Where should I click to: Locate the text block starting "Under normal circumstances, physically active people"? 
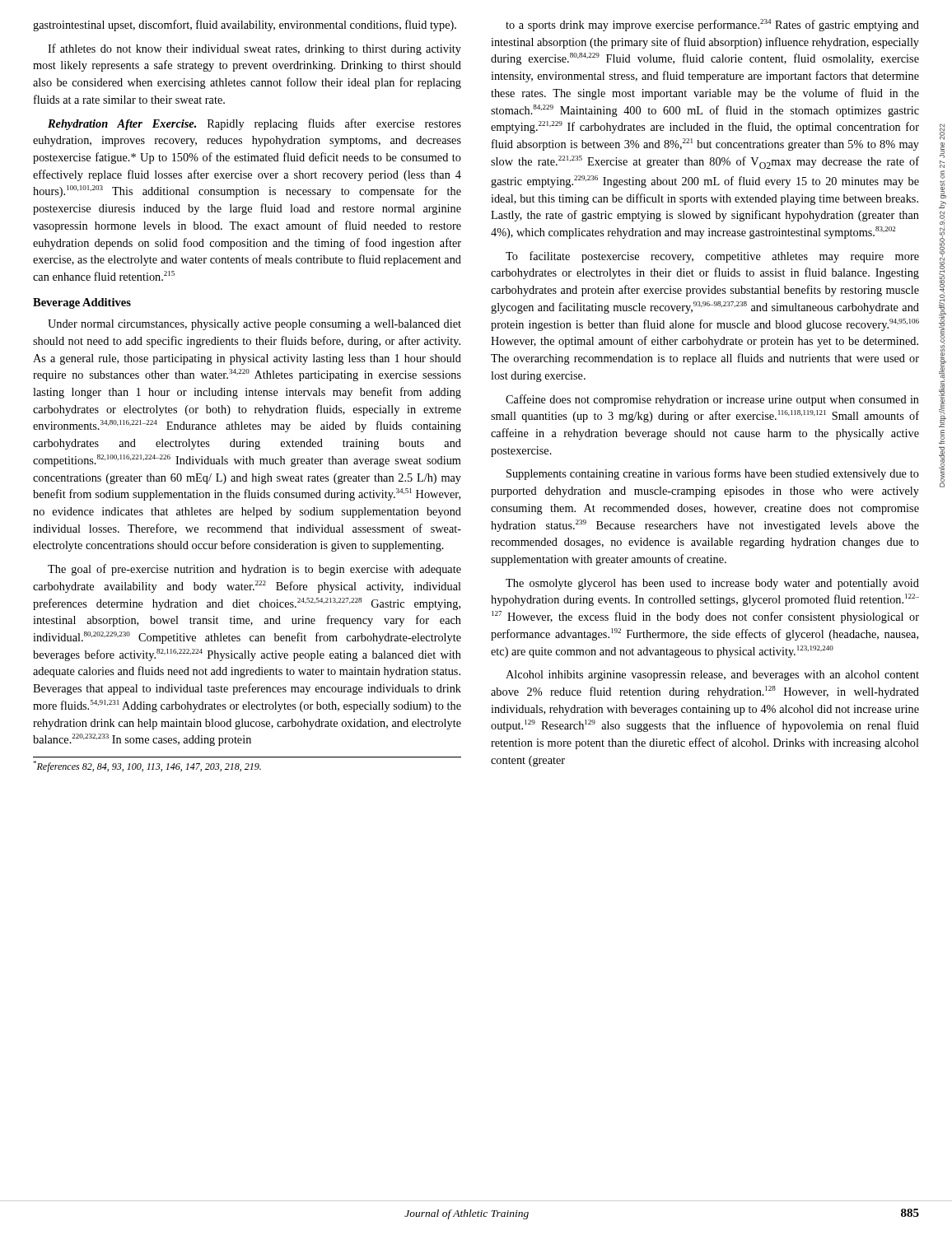coord(247,532)
